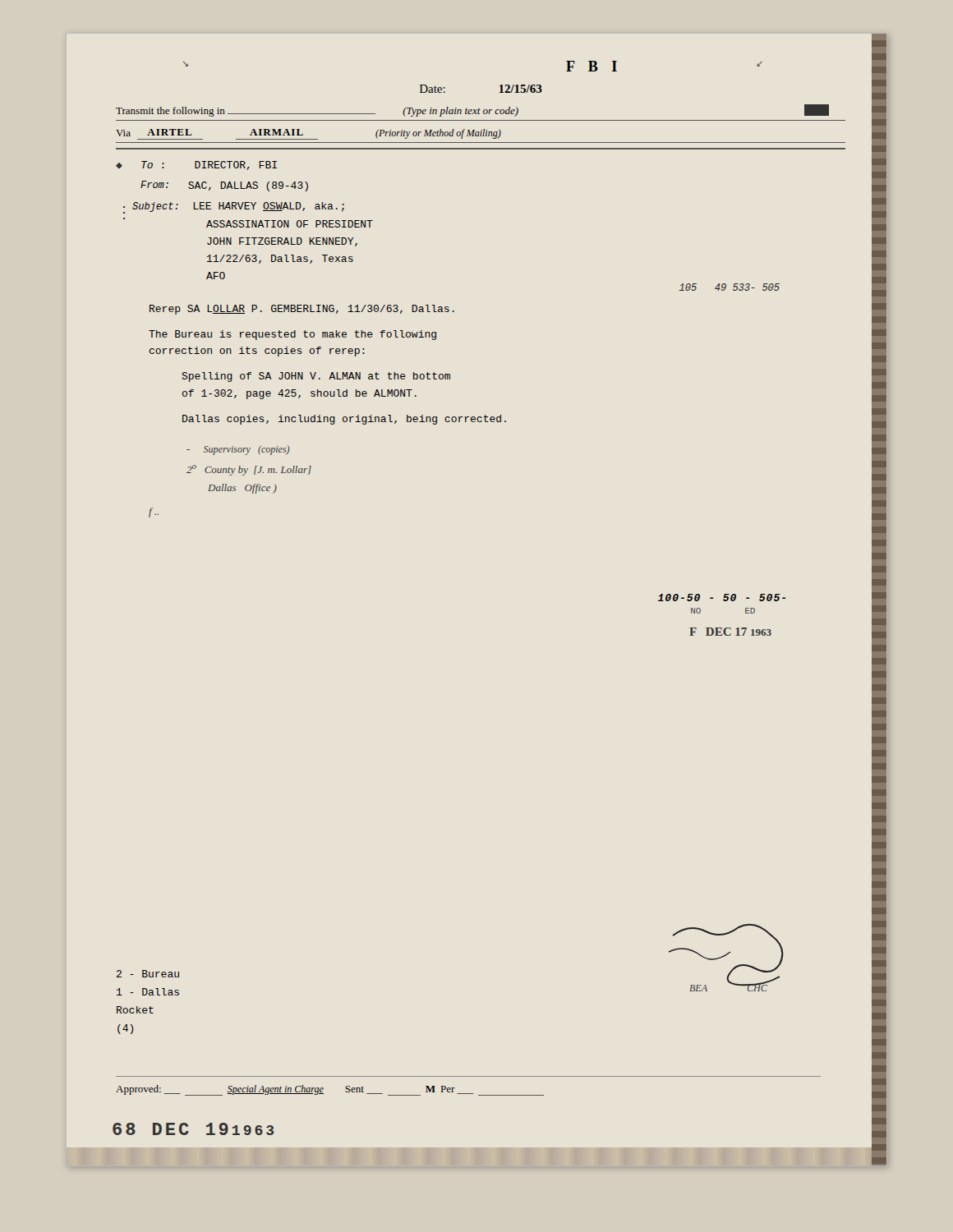Point to the element starting "◆ To : DIRECTOR, FBI From: SAC,"
Image resolution: width=953 pixels, height=1232 pixels.
point(196,165)
